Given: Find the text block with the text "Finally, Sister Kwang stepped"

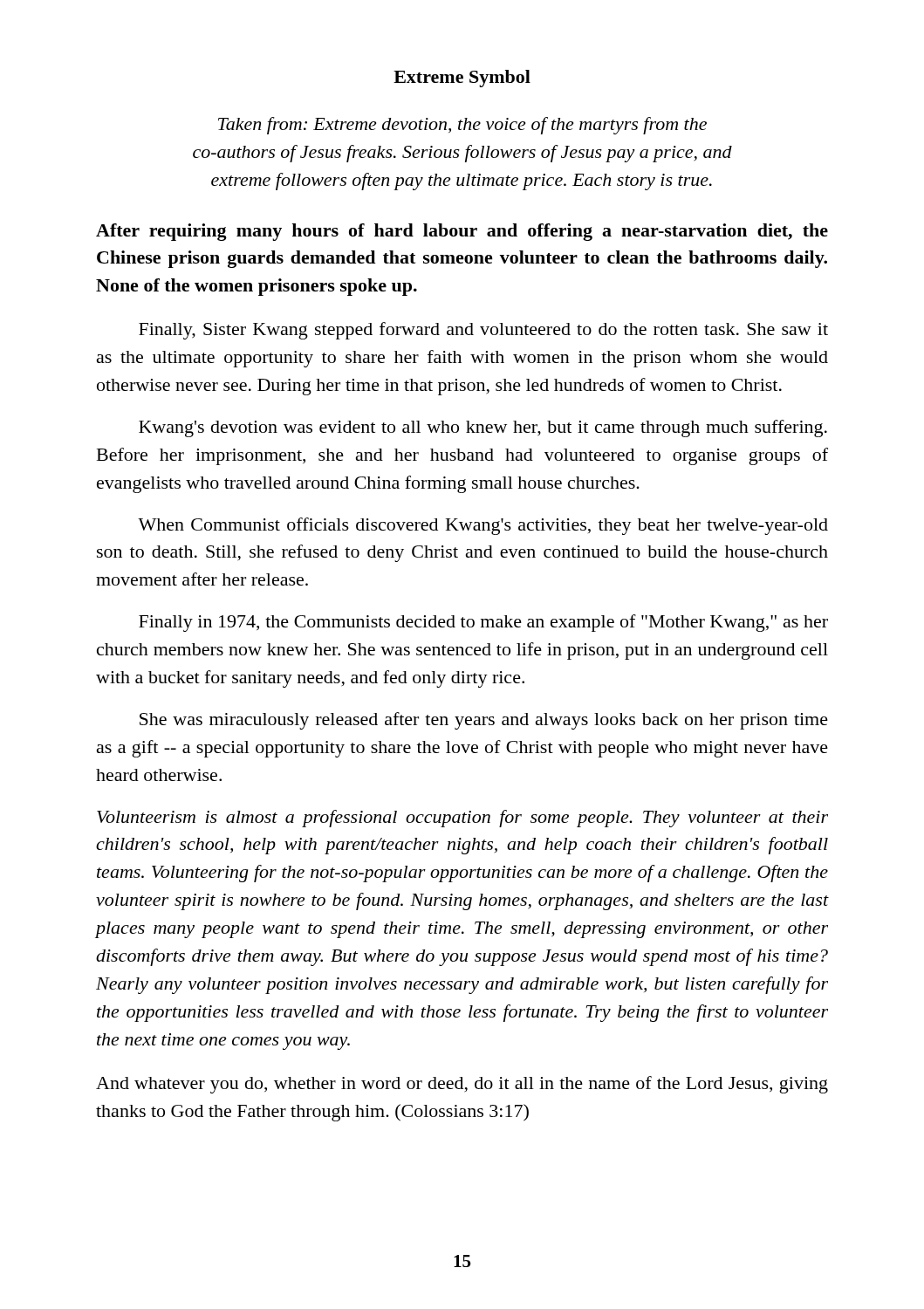Looking at the screenshot, I should [x=462, y=357].
